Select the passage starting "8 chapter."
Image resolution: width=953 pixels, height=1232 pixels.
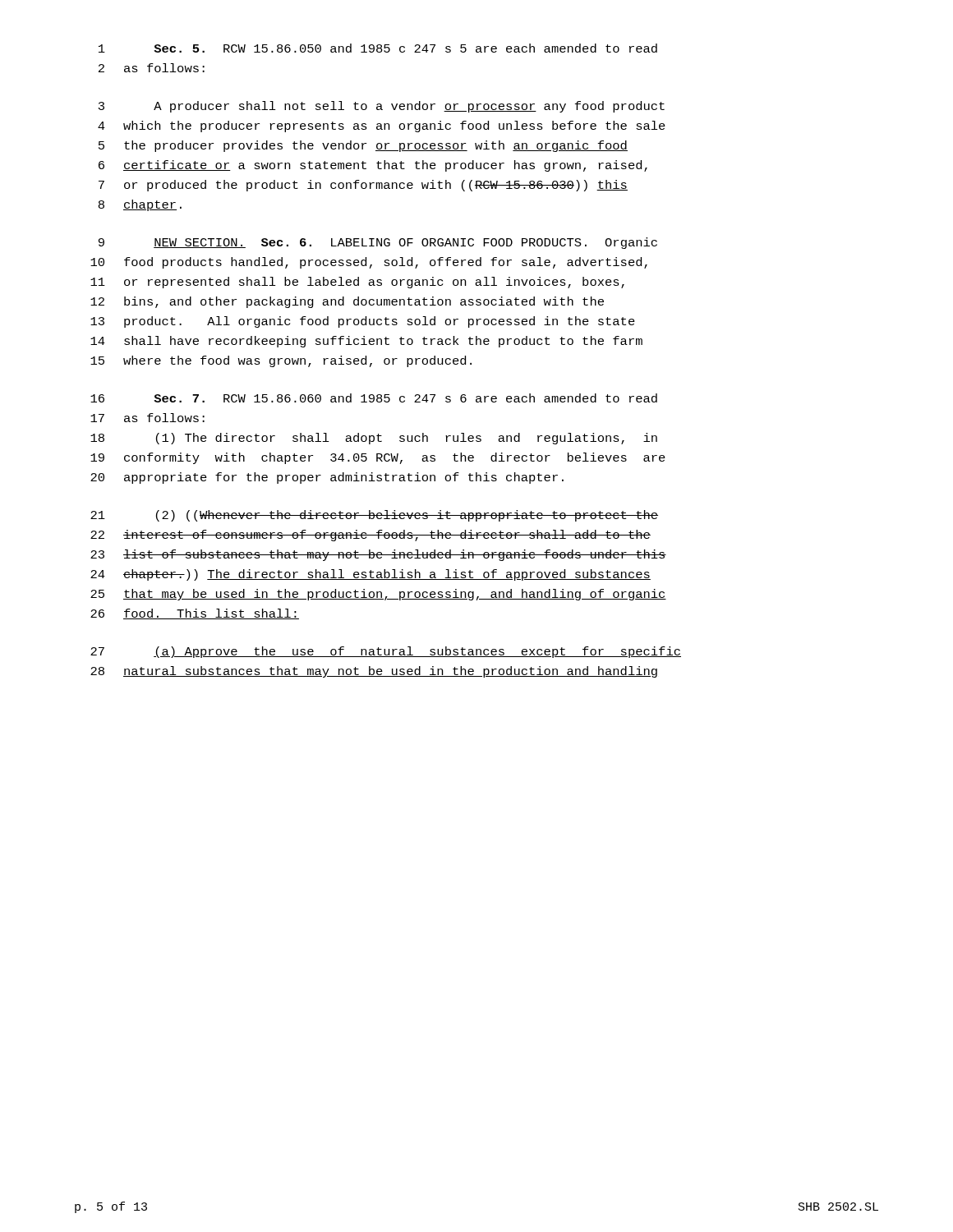tap(140, 205)
